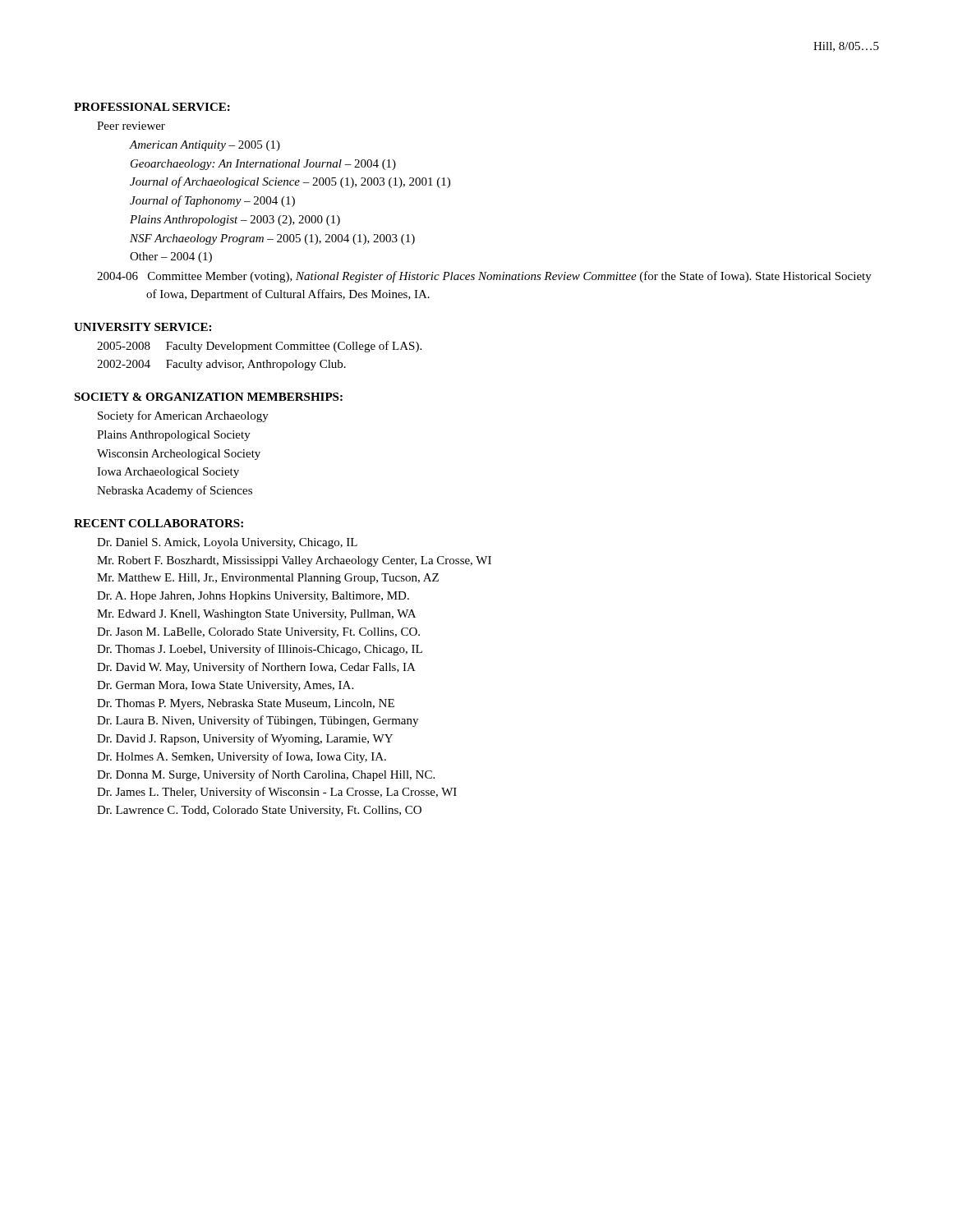Find the list item with the text "Society for American Archaeology"
This screenshot has width=953, height=1232.
[x=183, y=416]
